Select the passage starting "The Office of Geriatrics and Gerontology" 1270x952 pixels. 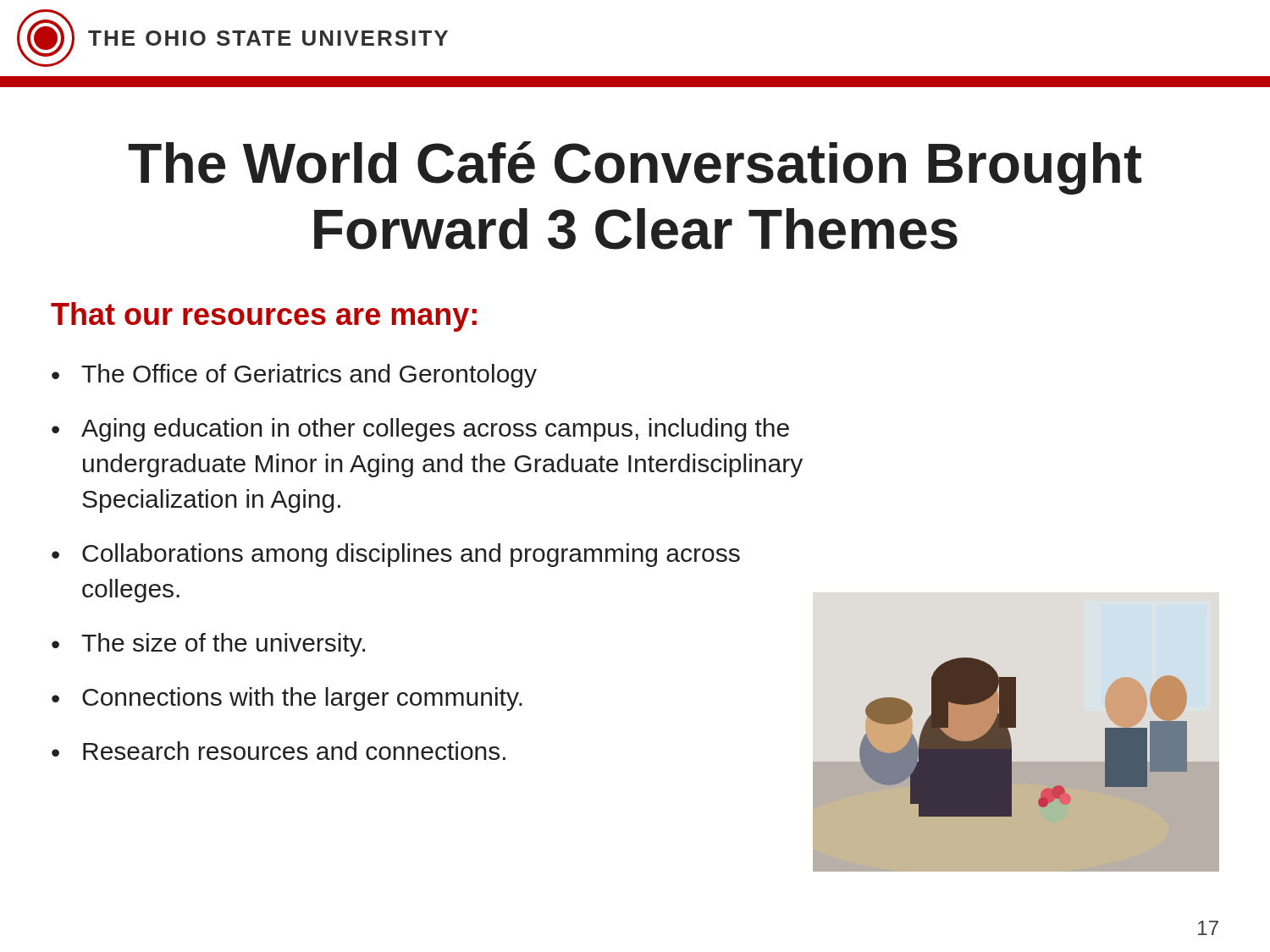tap(309, 373)
